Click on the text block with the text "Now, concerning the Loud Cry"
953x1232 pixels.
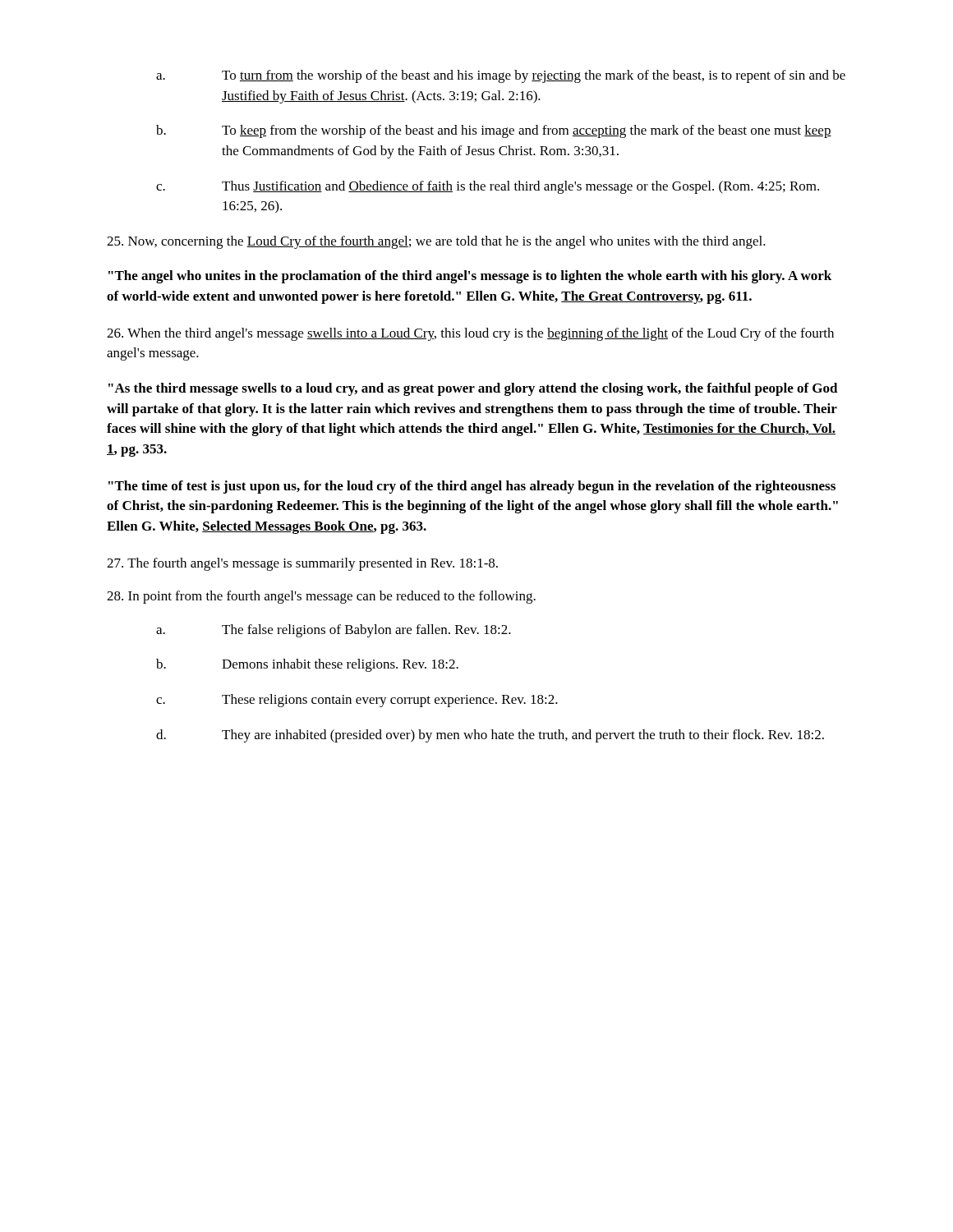click(436, 241)
